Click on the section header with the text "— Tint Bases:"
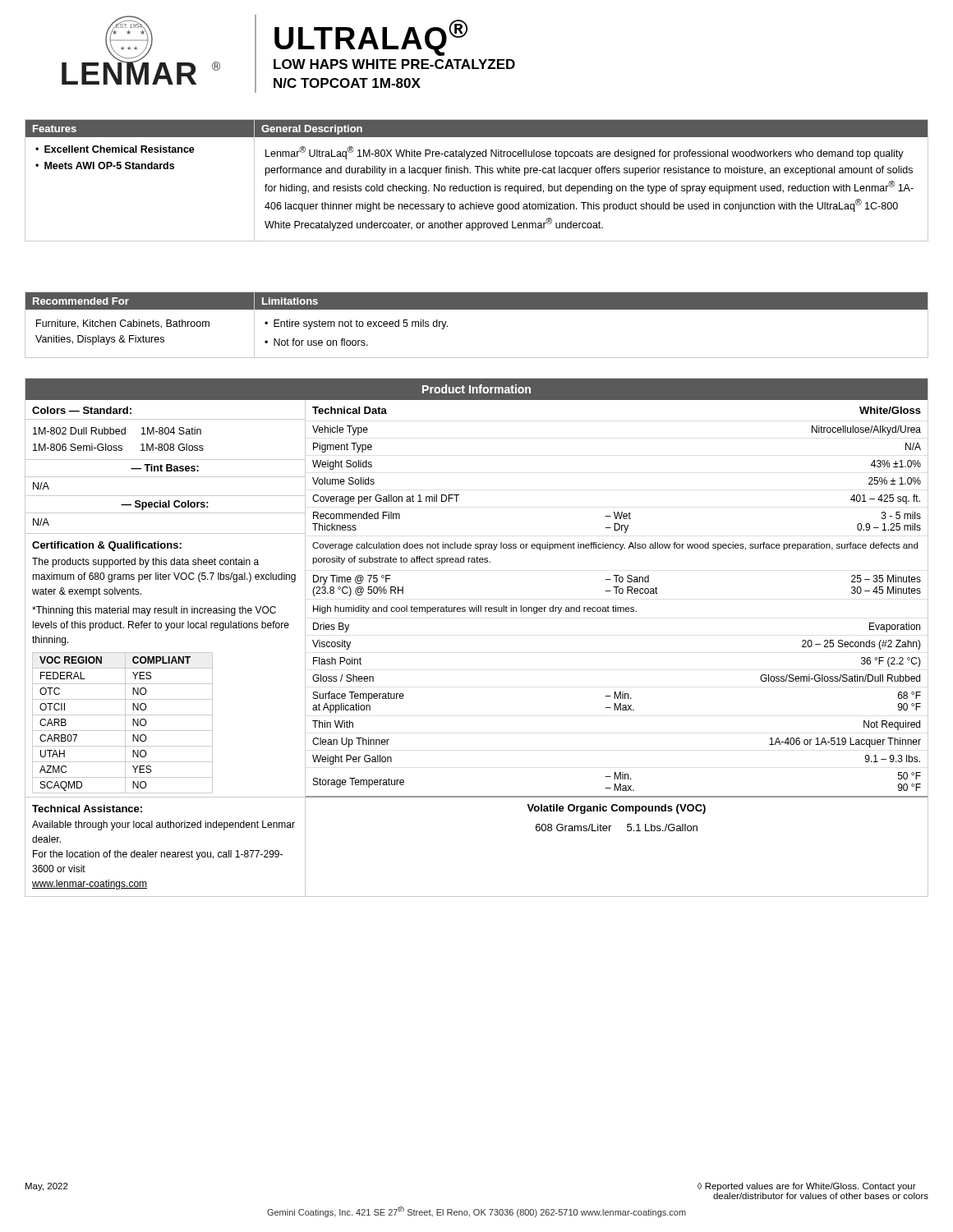The image size is (953, 1232). tap(165, 468)
